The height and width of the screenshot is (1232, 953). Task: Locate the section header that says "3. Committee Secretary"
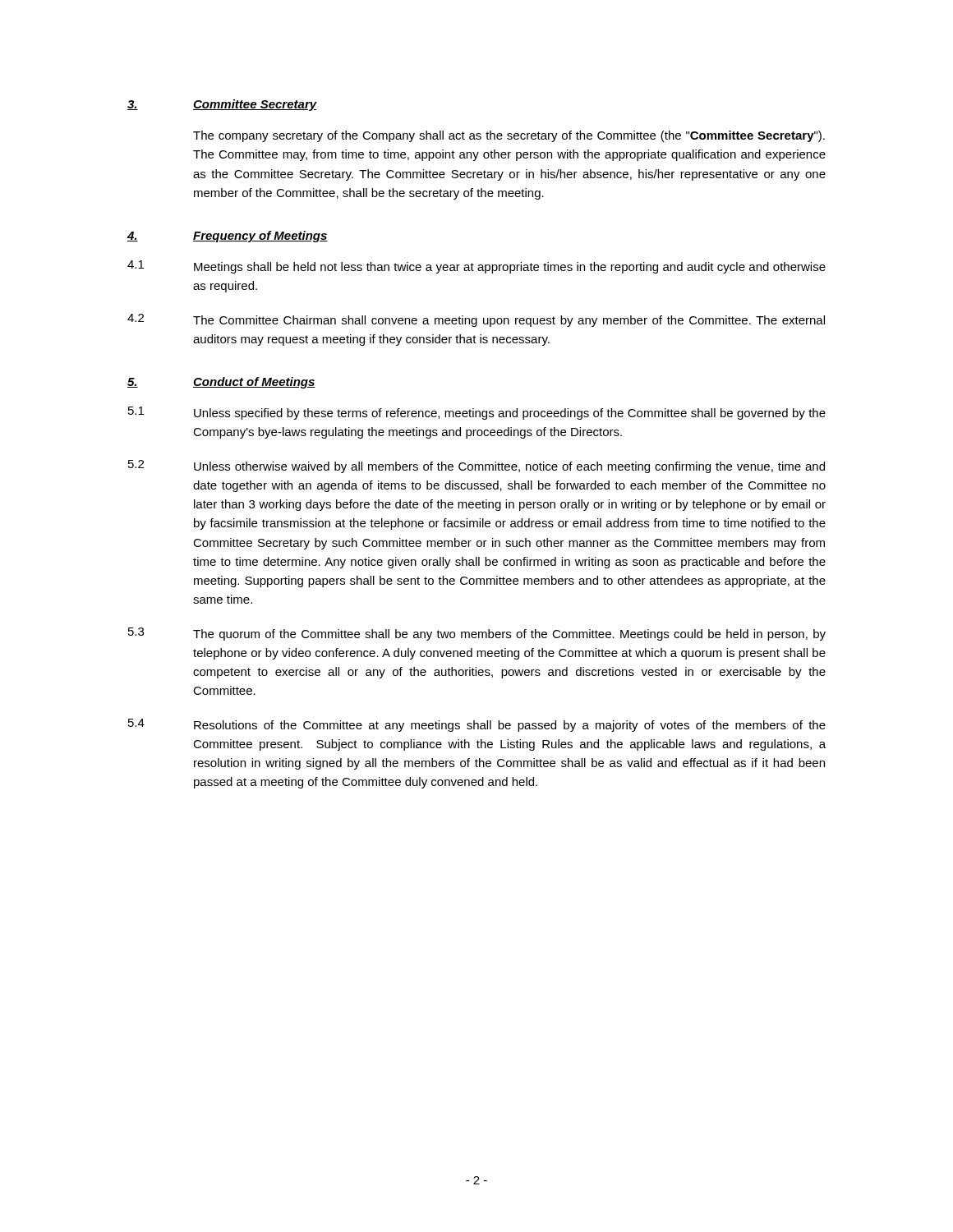tap(222, 104)
